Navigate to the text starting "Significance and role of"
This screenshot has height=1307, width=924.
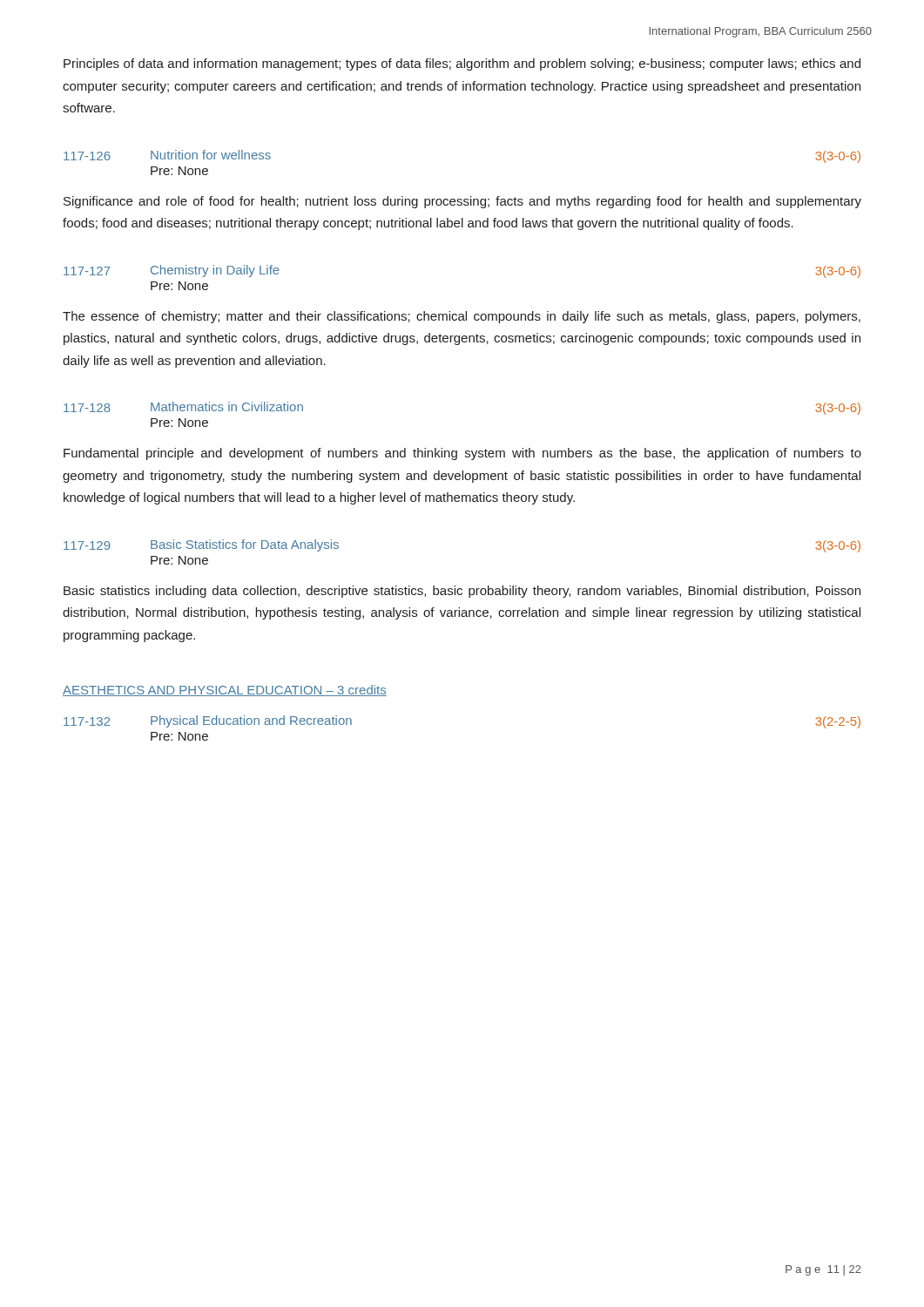click(x=462, y=212)
